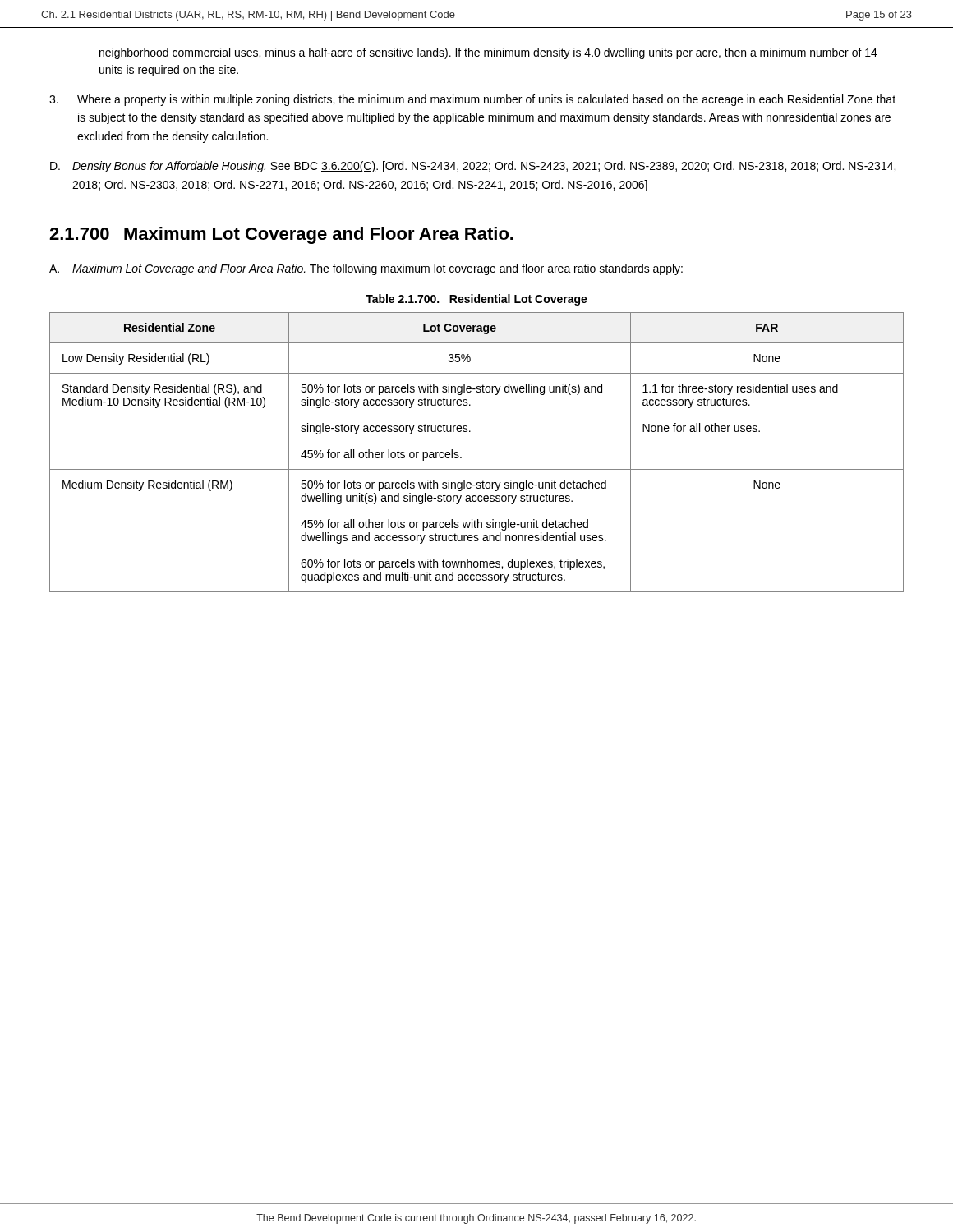
Task: Locate the block of text that opens with "neighborhood commercial uses, minus a half-acre of sensitive"
Action: pos(488,61)
